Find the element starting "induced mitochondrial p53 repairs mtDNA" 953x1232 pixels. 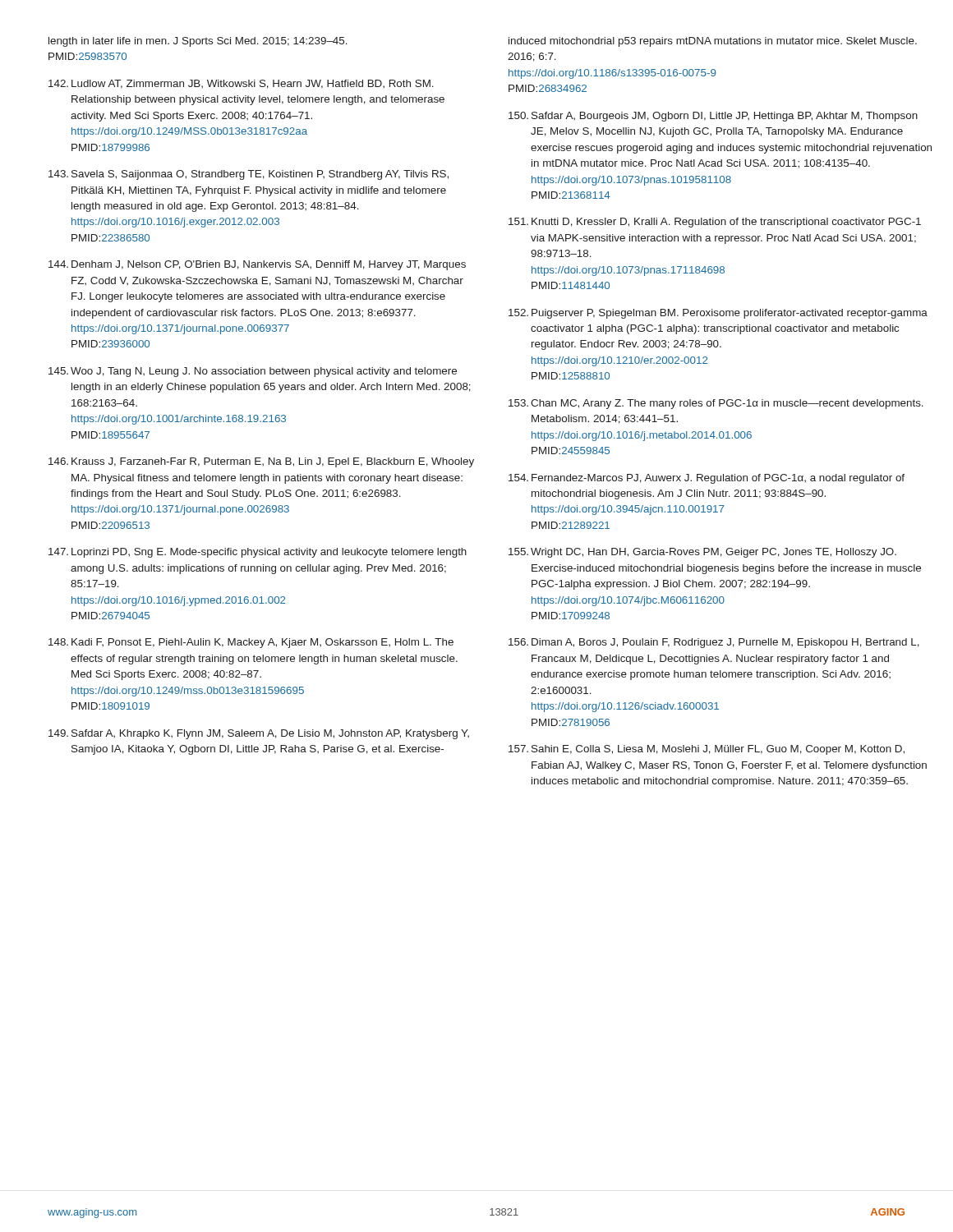[721, 65]
